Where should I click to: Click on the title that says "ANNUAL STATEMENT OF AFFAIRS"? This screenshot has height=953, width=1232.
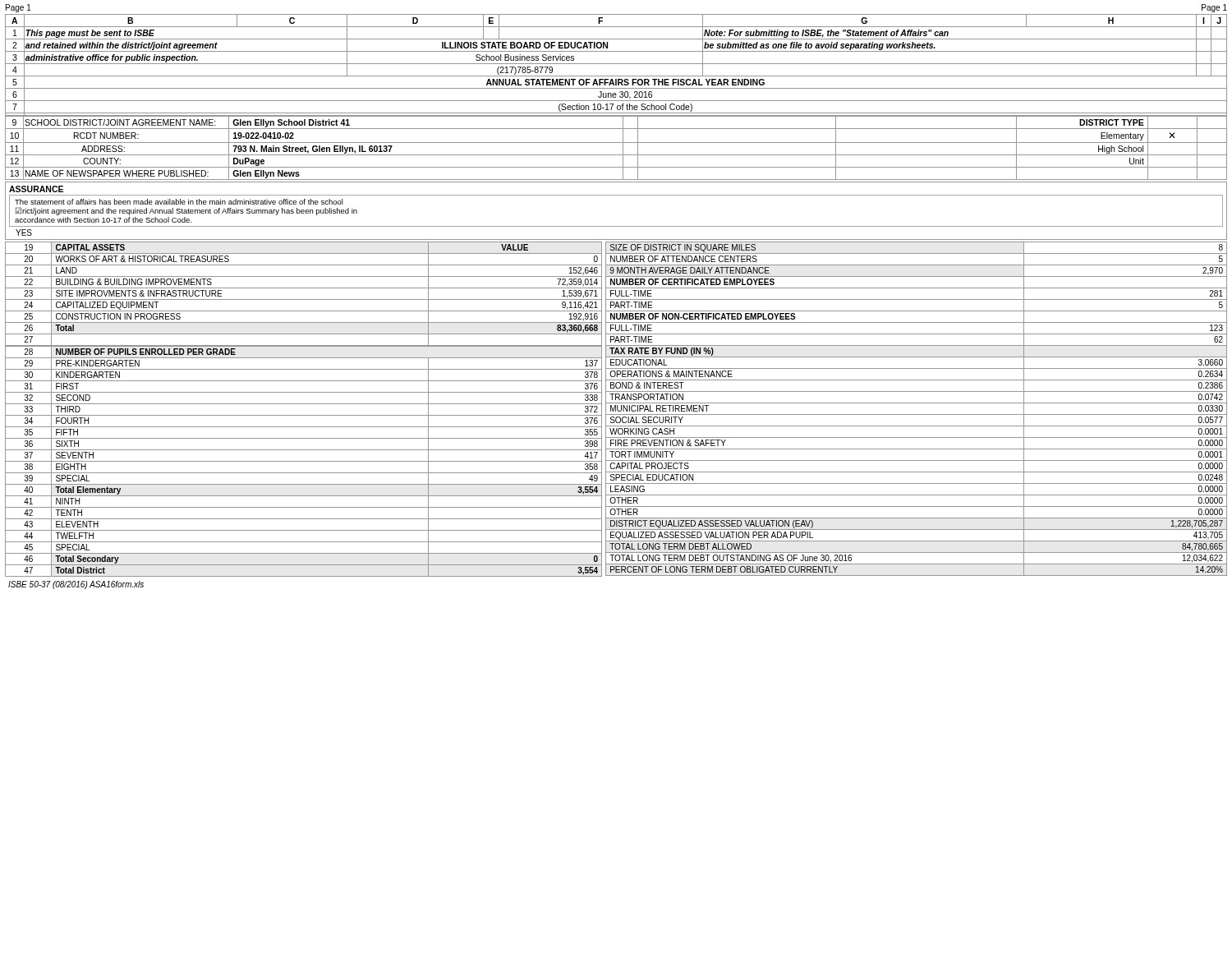pyautogui.click(x=625, y=82)
